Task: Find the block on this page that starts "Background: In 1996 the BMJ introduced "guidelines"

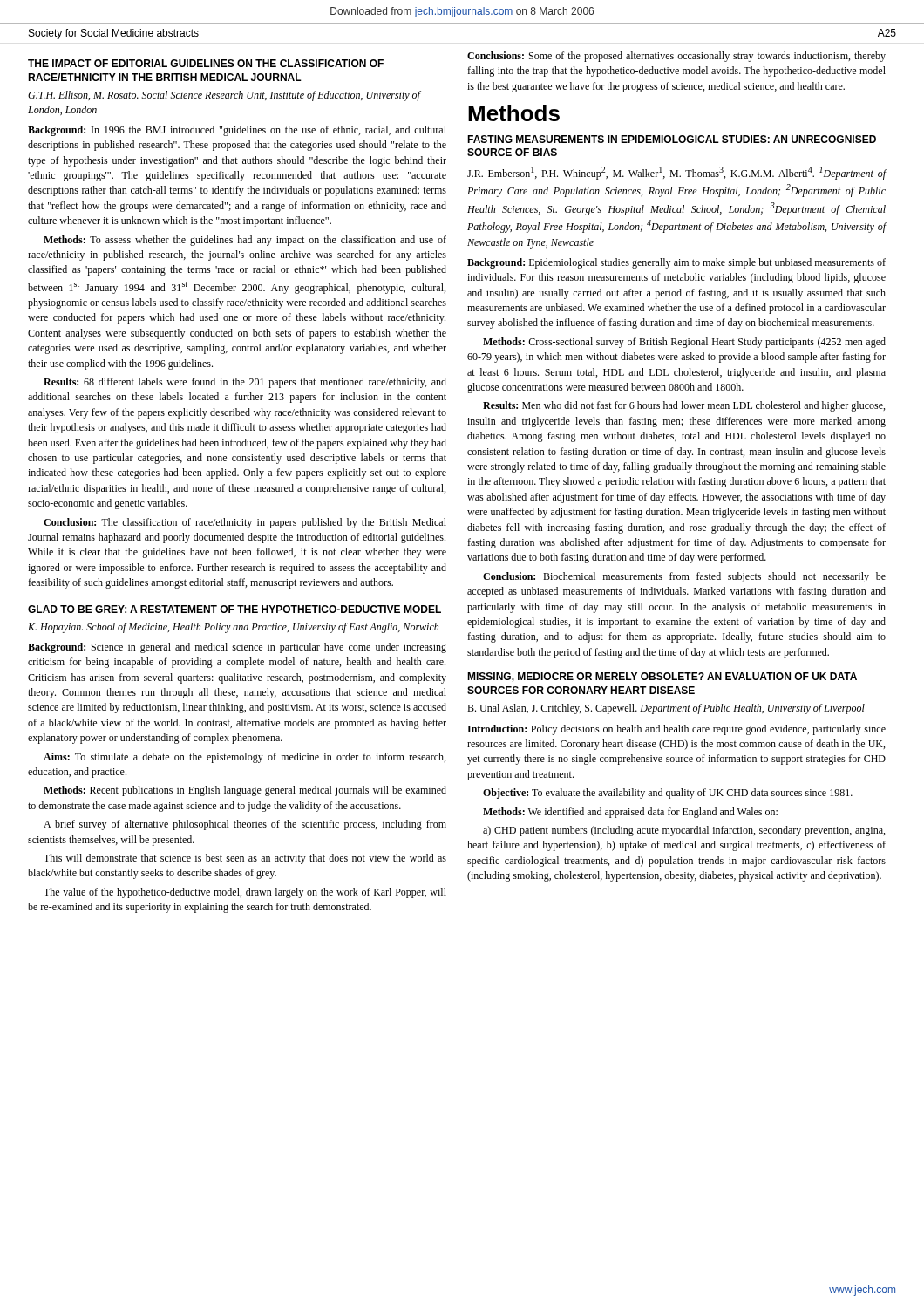Action: click(x=237, y=357)
